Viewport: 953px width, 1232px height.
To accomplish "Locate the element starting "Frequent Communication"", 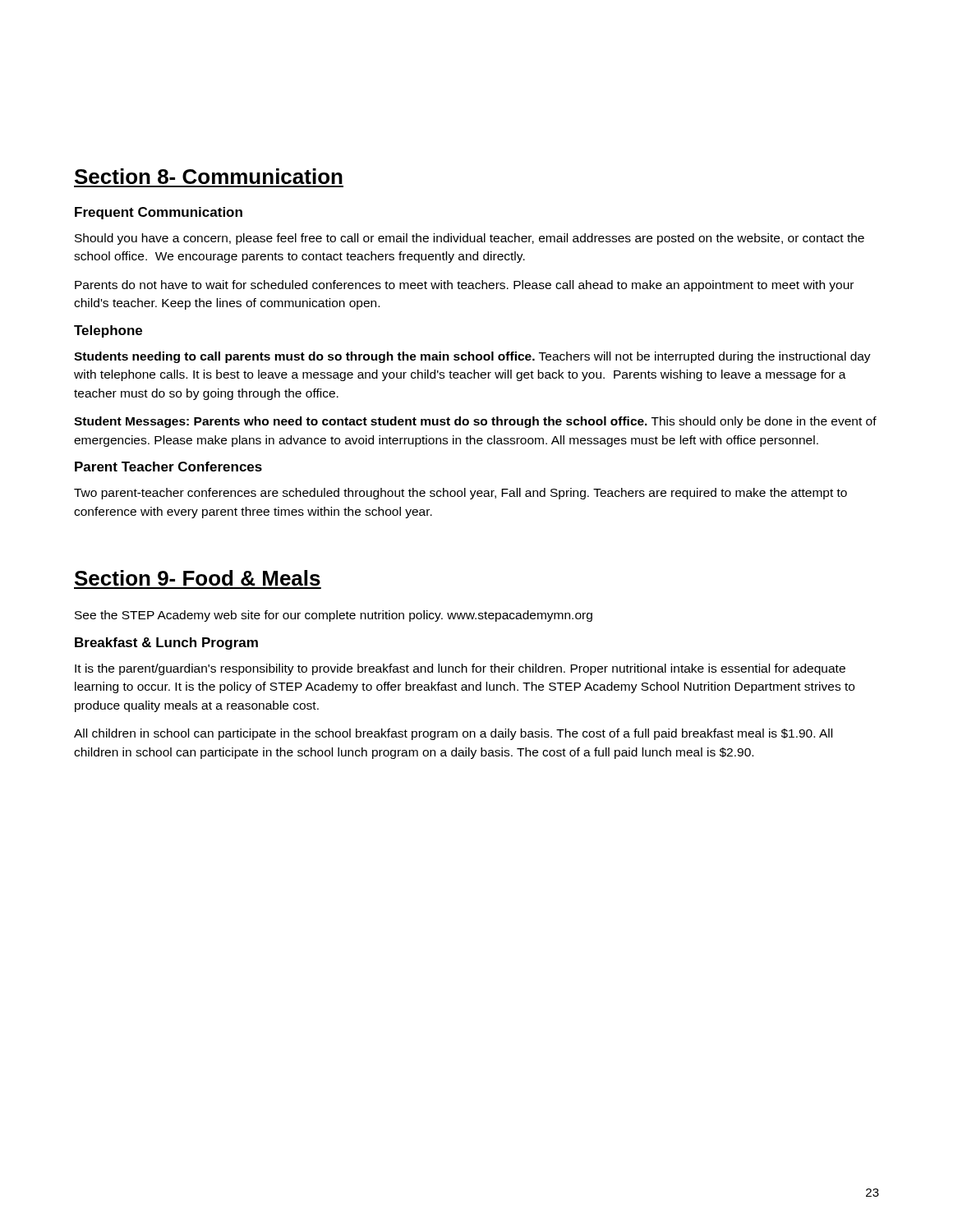I will 159,213.
